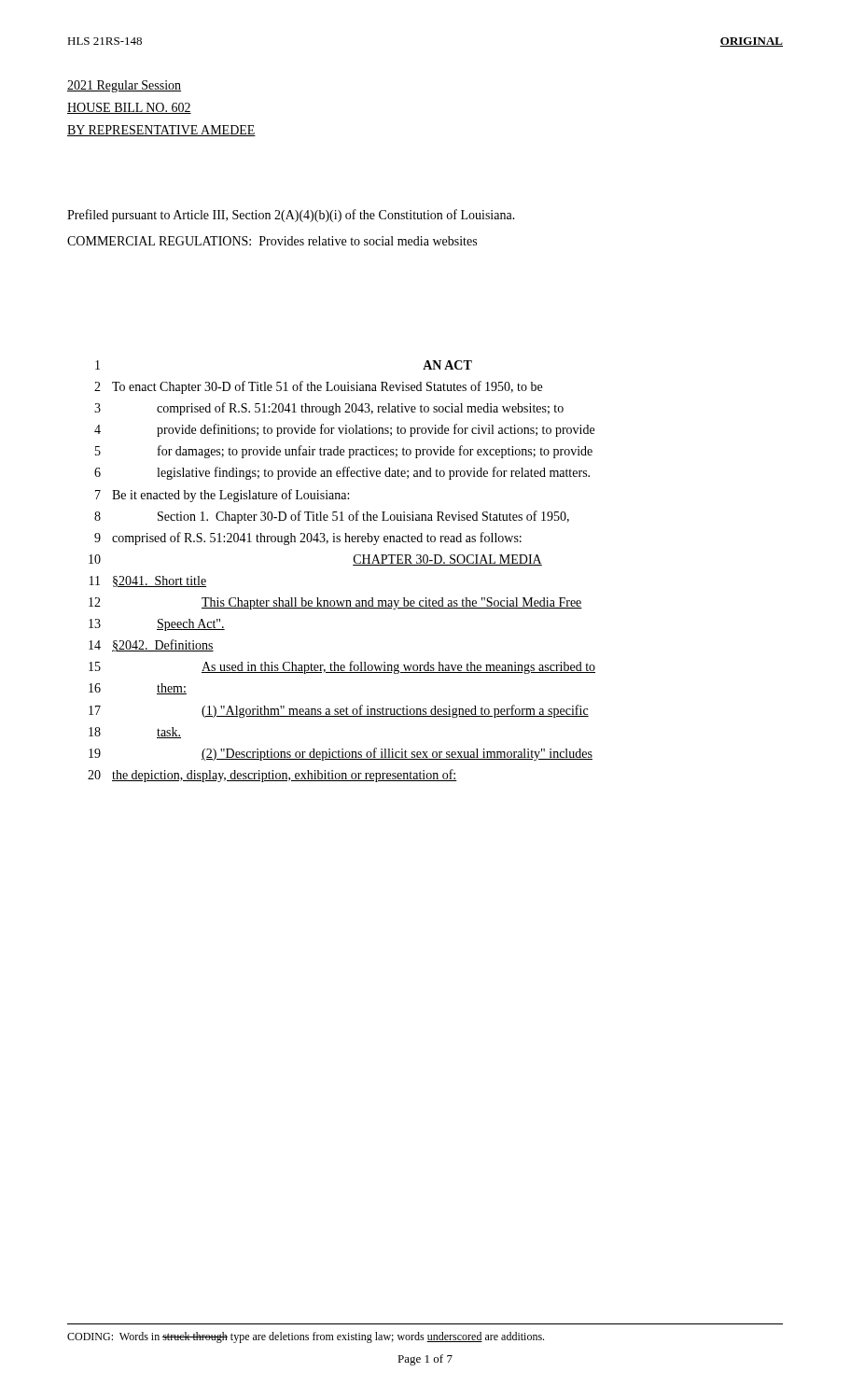Find the list item that reads "16 them:"
The height and width of the screenshot is (1400, 850).
pyautogui.click(x=98, y=687)
